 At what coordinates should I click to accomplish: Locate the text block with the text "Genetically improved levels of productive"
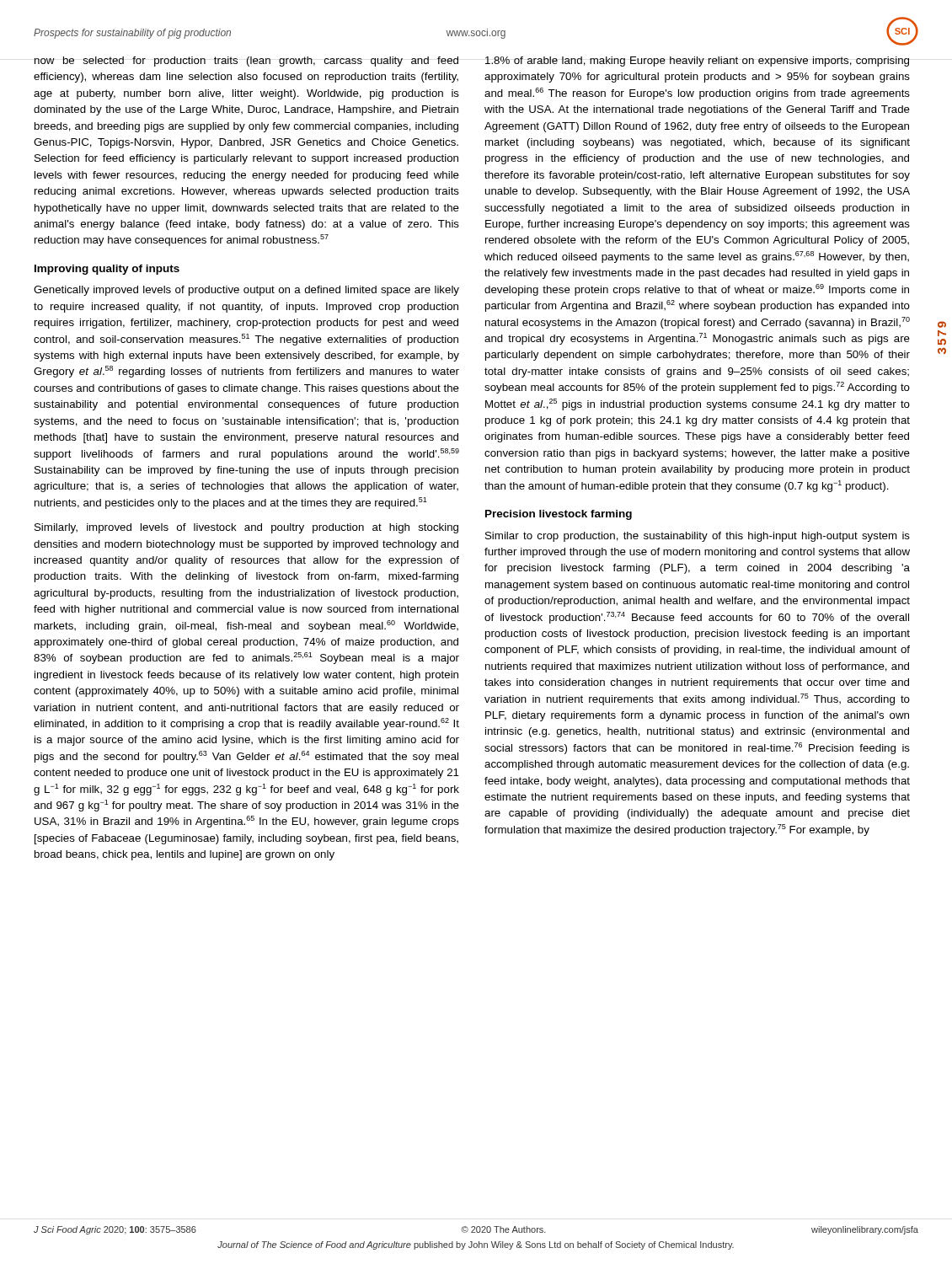[x=246, y=396]
